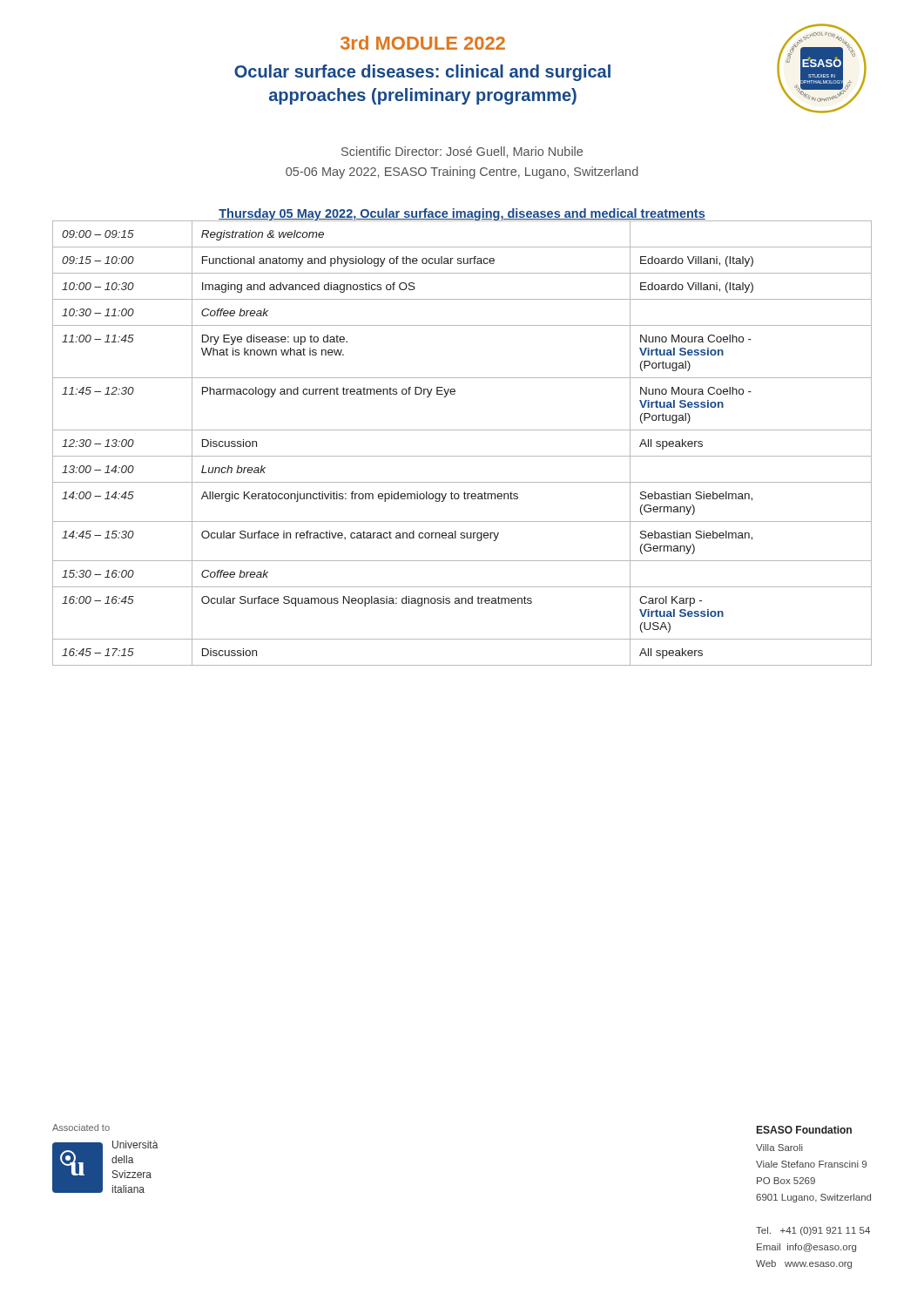Locate the text "Associated to"

[x=81, y=1128]
